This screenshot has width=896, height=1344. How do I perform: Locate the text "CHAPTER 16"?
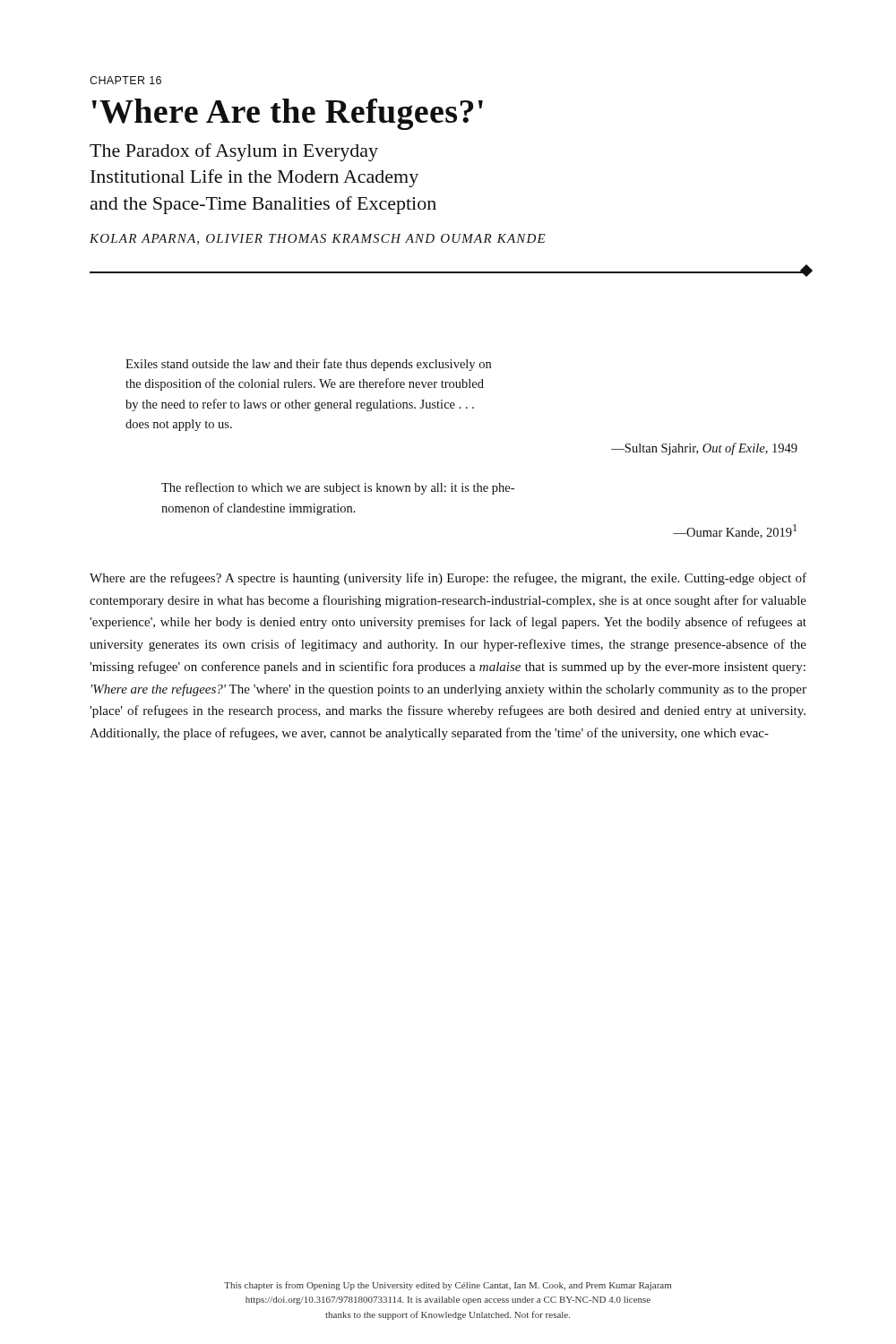pyautogui.click(x=126, y=81)
